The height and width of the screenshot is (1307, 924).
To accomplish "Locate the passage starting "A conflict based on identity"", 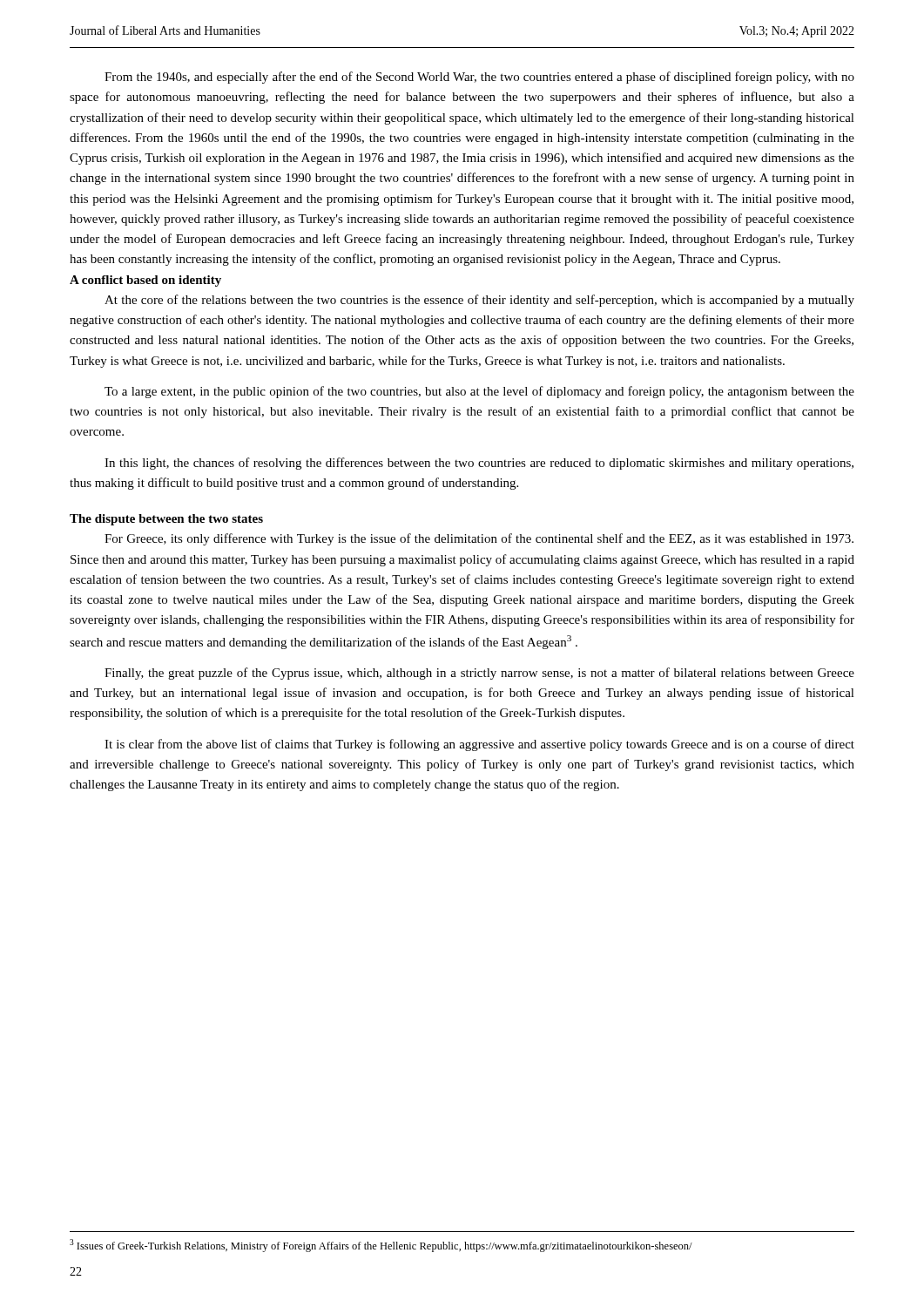I will coord(145,281).
